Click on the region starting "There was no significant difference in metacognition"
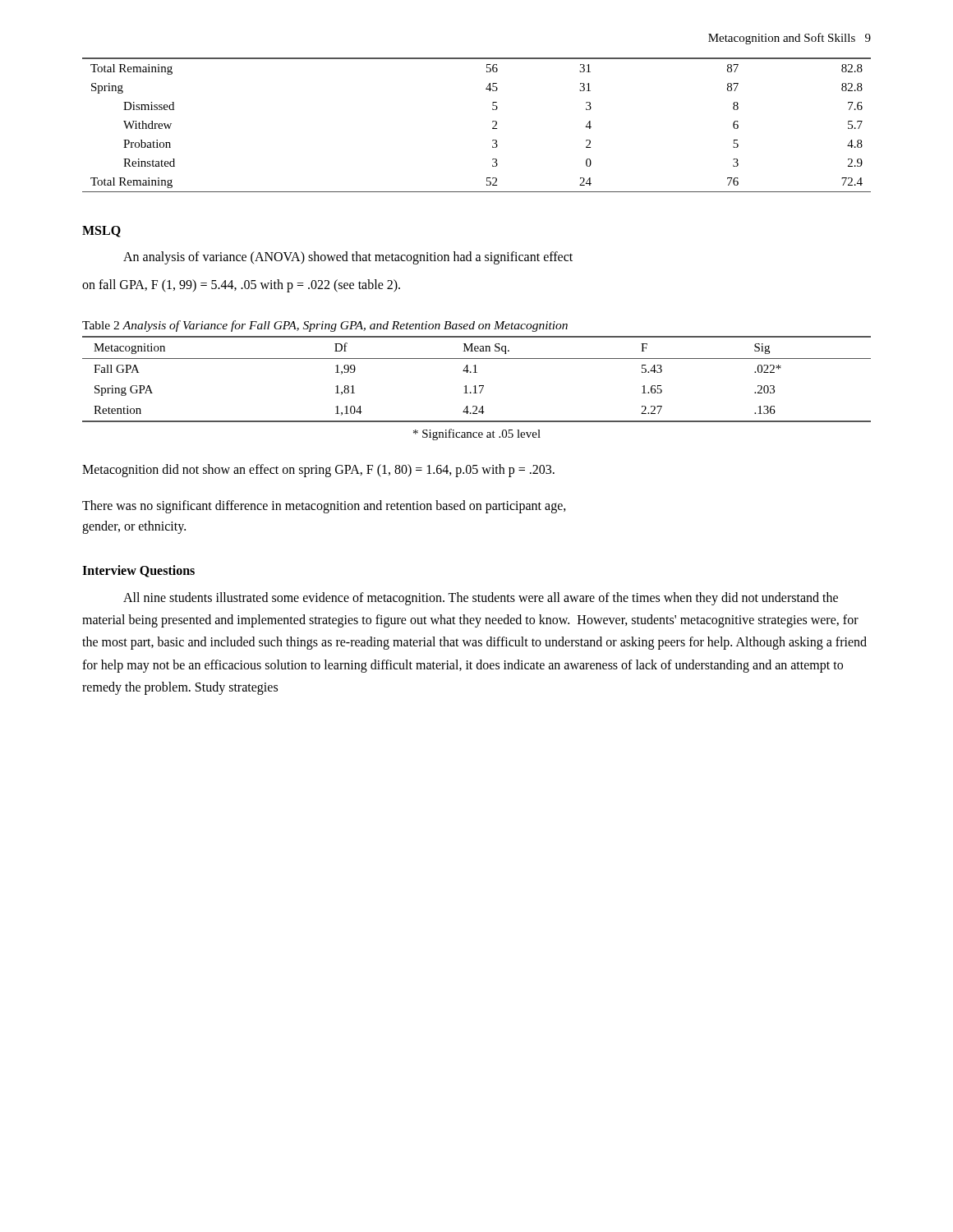This screenshot has width=953, height=1232. pyautogui.click(x=324, y=505)
